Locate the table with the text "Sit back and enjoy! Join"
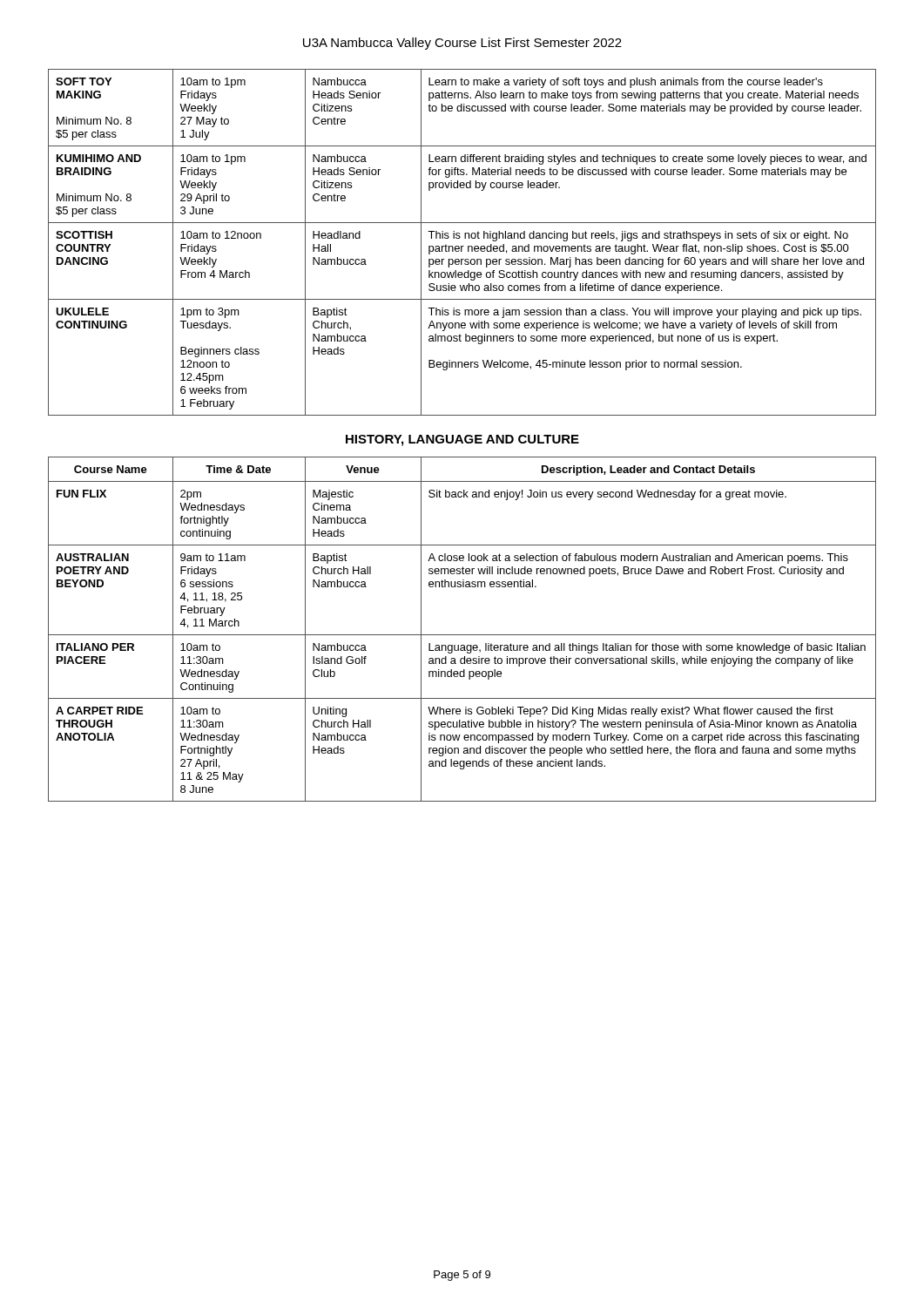 (x=462, y=629)
